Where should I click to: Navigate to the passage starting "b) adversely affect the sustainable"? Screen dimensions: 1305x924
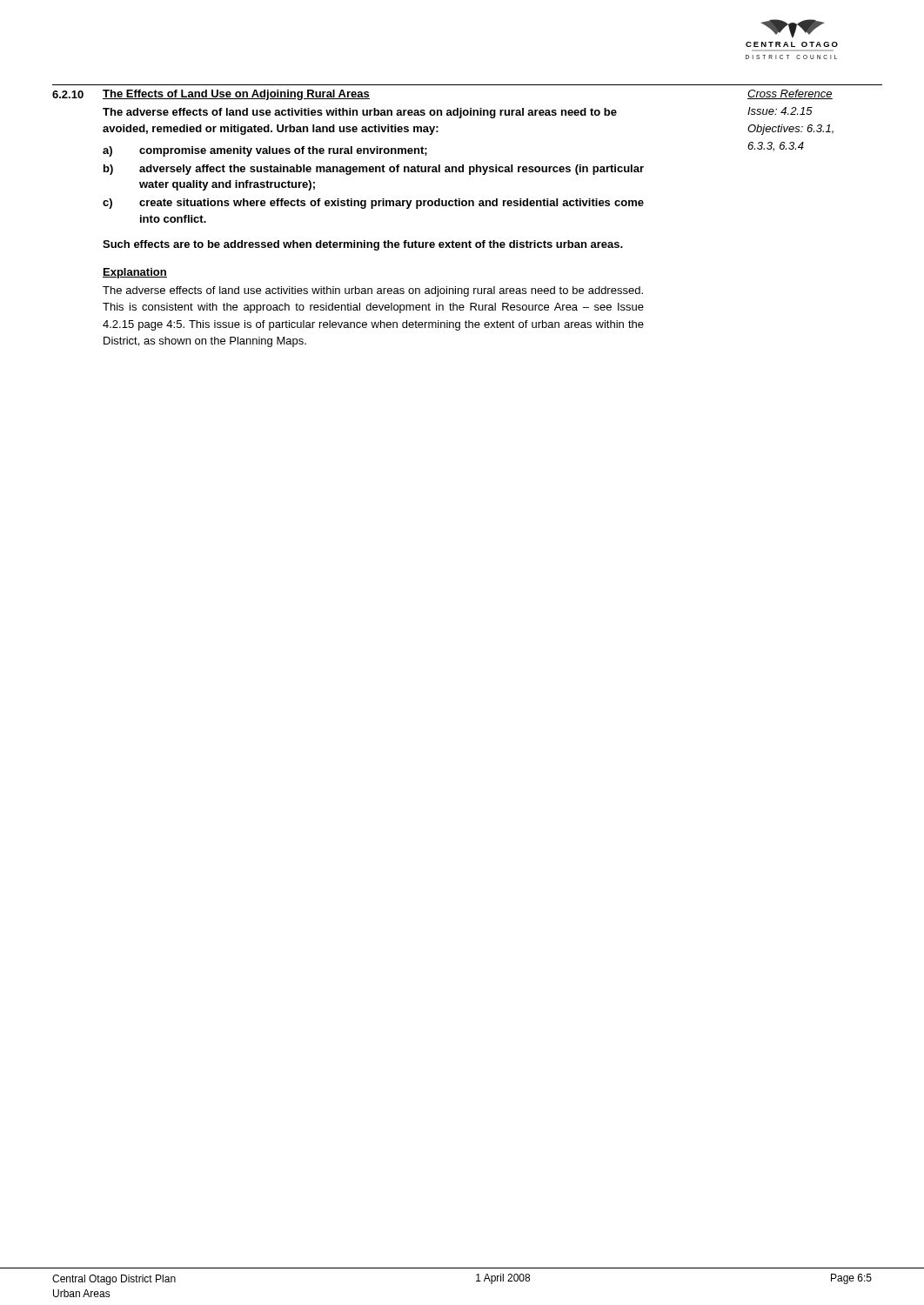(x=373, y=177)
